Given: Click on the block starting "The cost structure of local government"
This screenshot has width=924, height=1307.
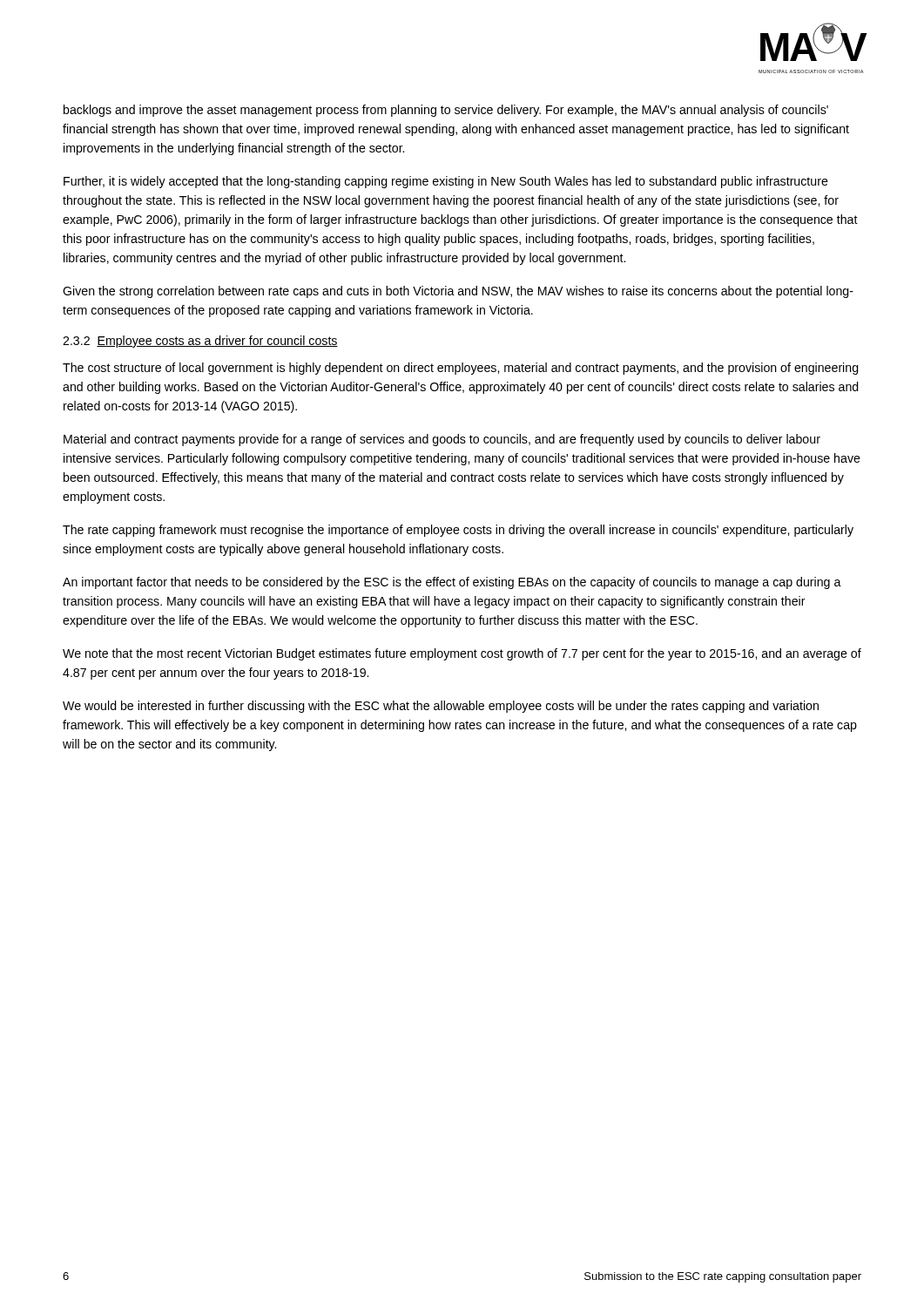Looking at the screenshot, I should (461, 387).
